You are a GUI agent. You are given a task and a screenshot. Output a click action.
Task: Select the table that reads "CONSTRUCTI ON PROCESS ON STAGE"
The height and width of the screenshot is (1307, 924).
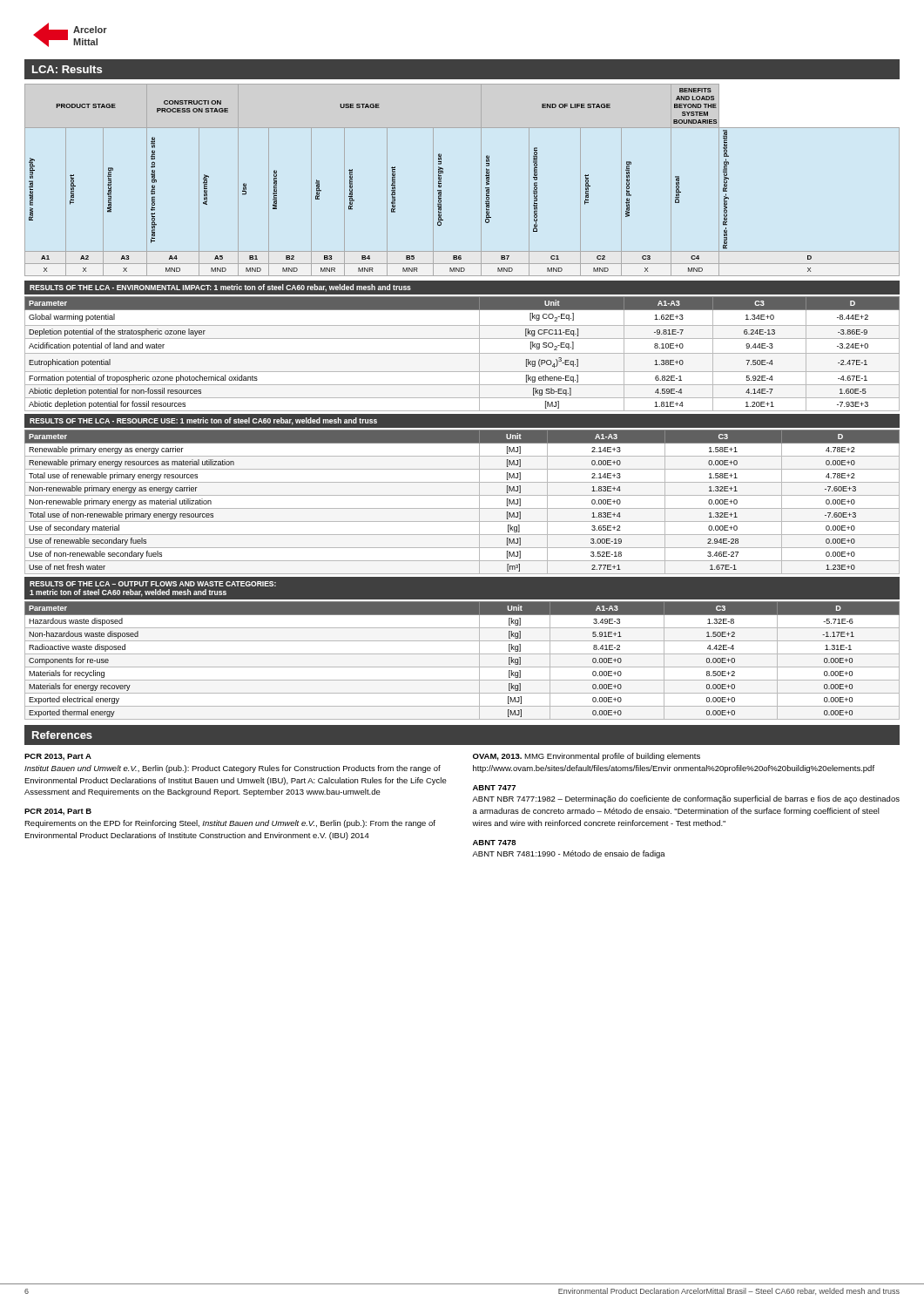462,180
